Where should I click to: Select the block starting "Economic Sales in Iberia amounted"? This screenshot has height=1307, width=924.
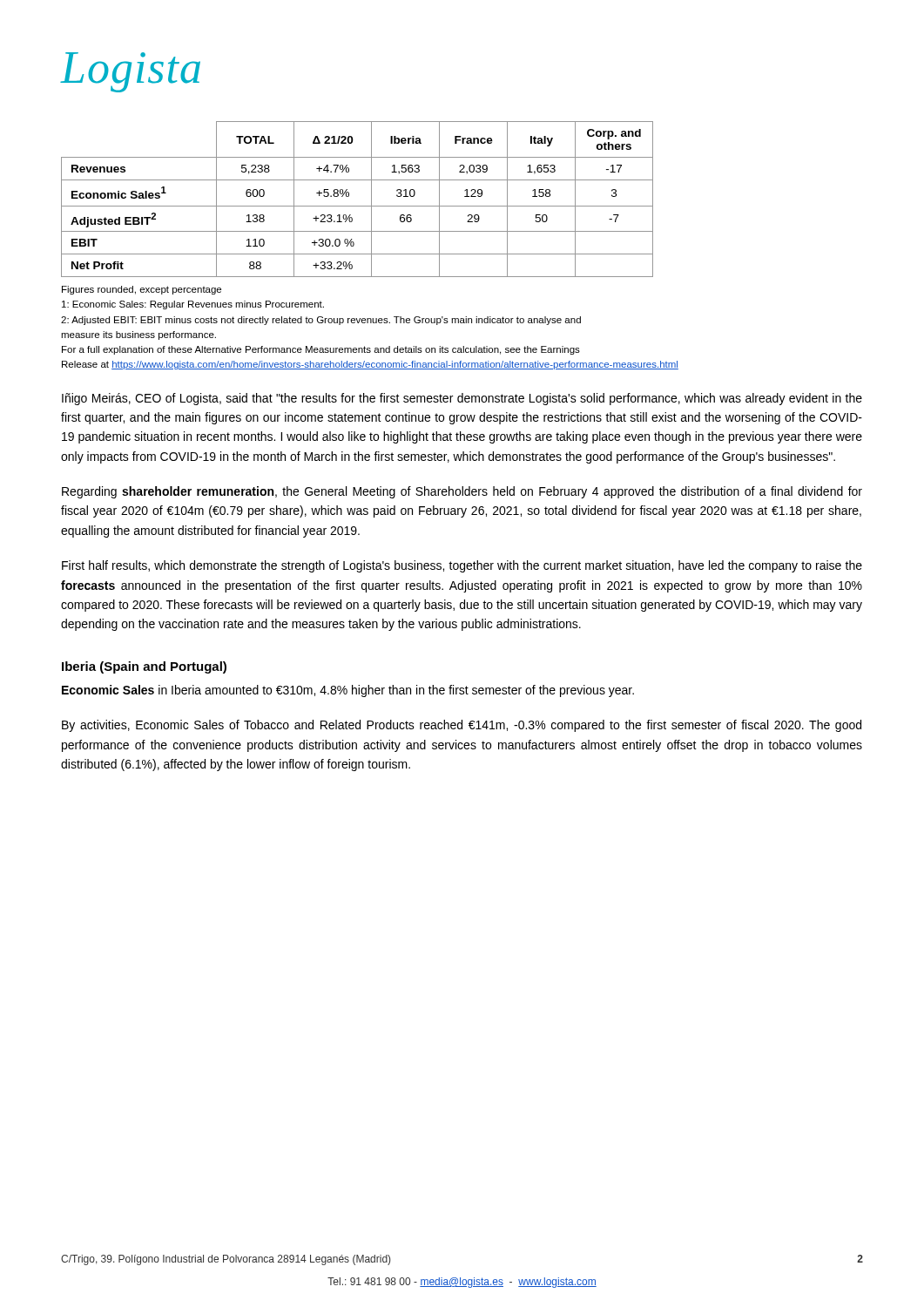tap(348, 690)
